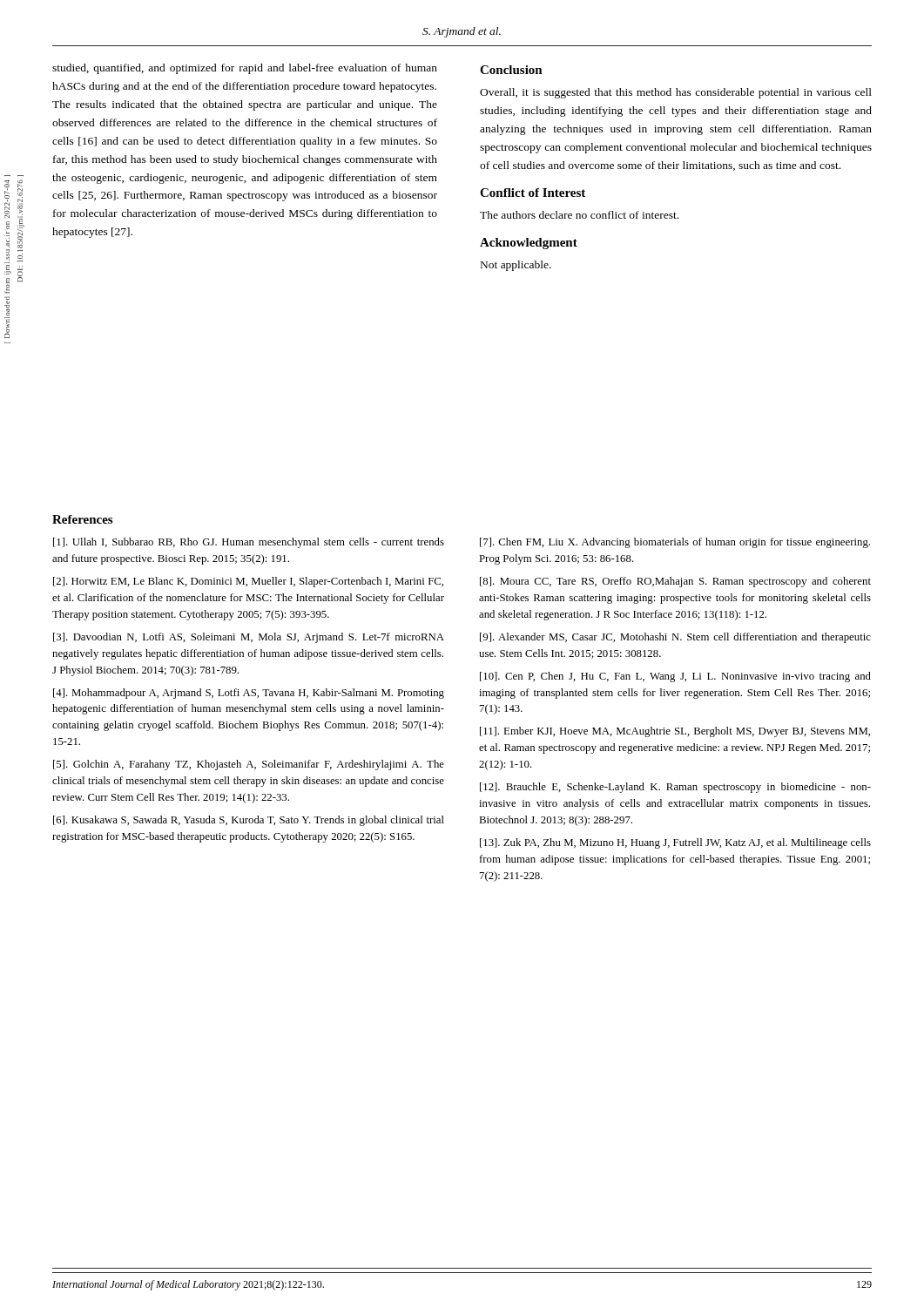Locate the region starting "[1]. Ullah I, Subbarao RB, Rho"
Screen dimensions: 1307x924
click(x=248, y=550)
